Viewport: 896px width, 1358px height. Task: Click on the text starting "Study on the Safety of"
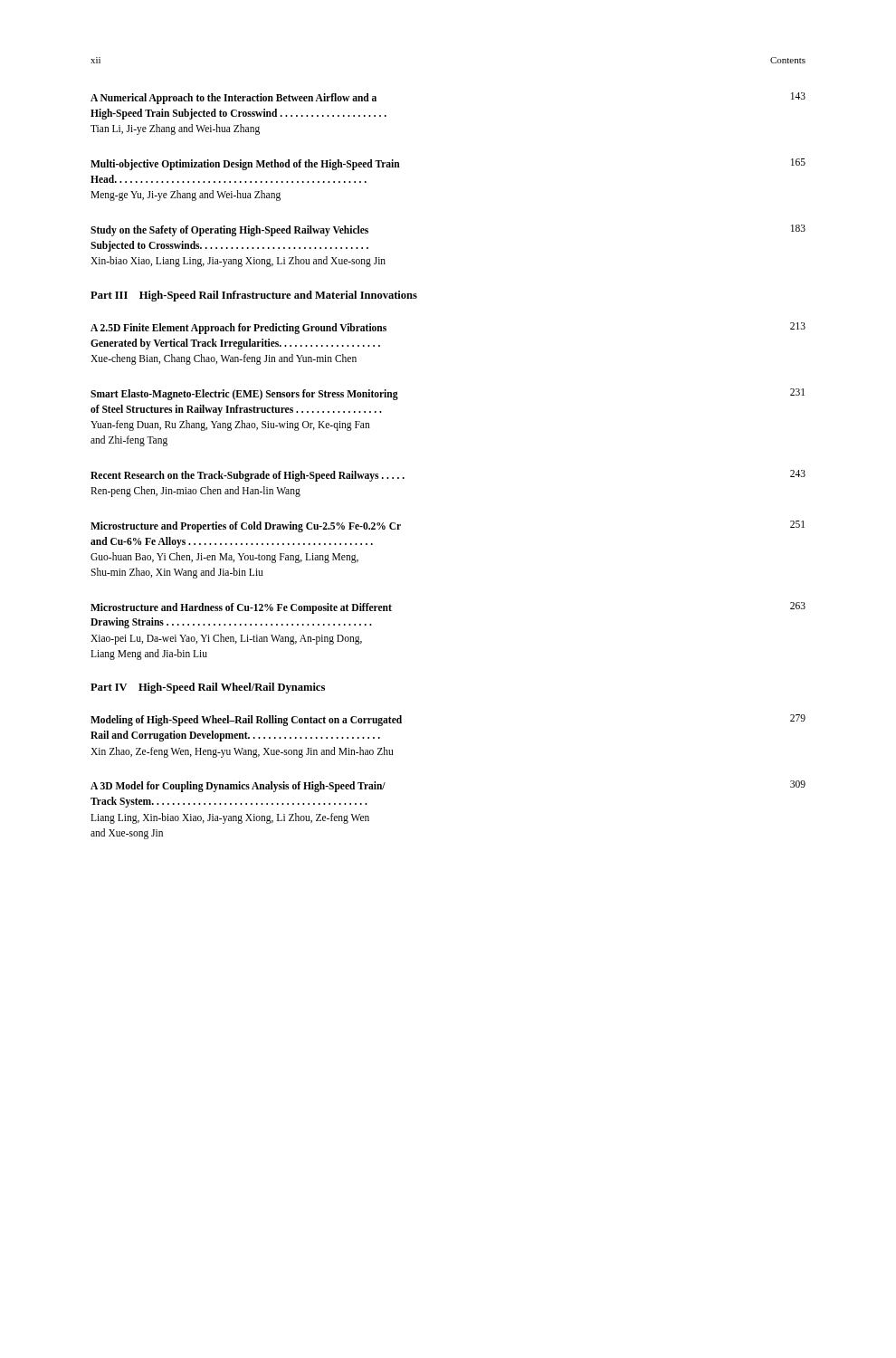pos(225,230)
